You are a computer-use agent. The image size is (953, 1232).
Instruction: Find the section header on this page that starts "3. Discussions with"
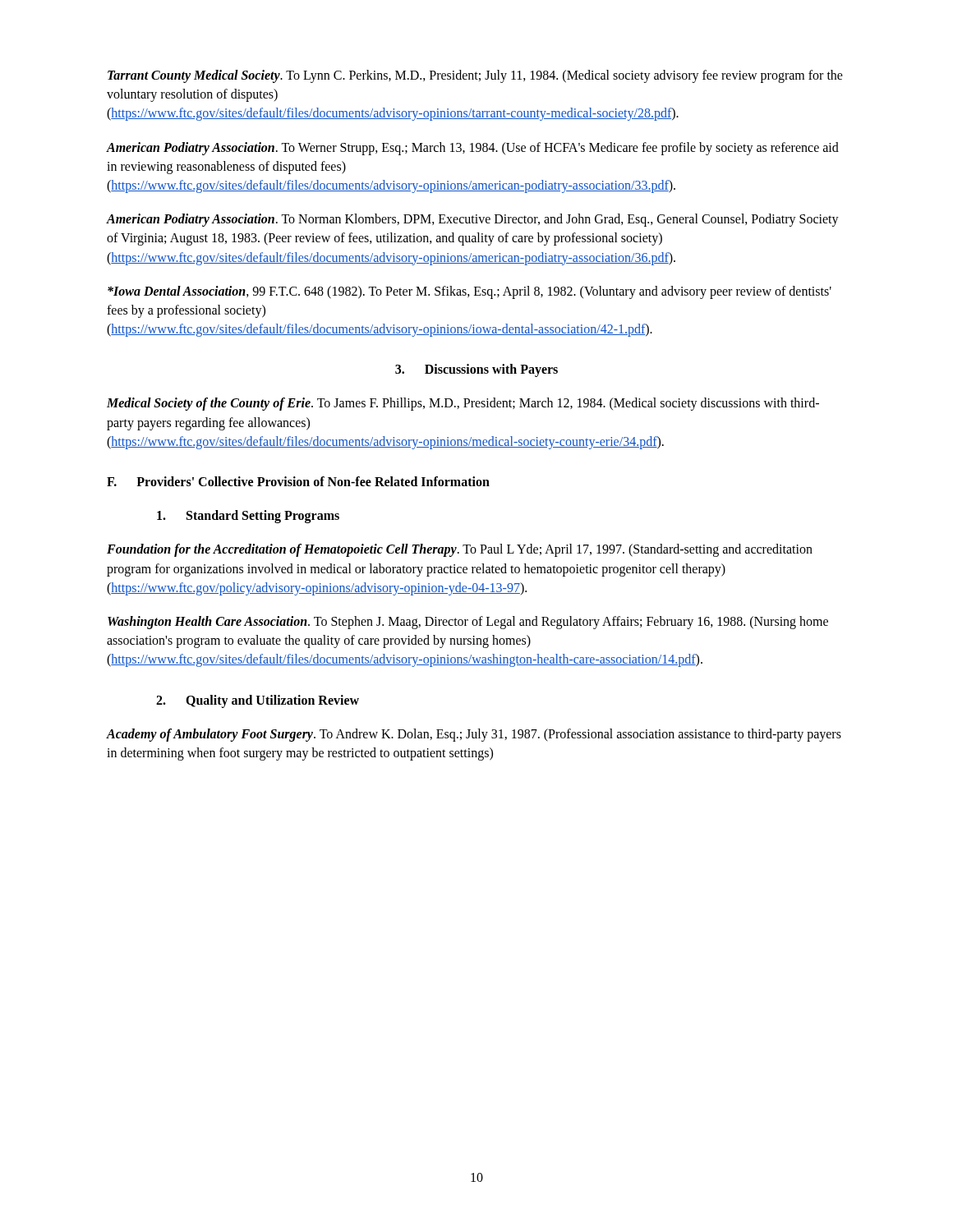pos(476,369)
